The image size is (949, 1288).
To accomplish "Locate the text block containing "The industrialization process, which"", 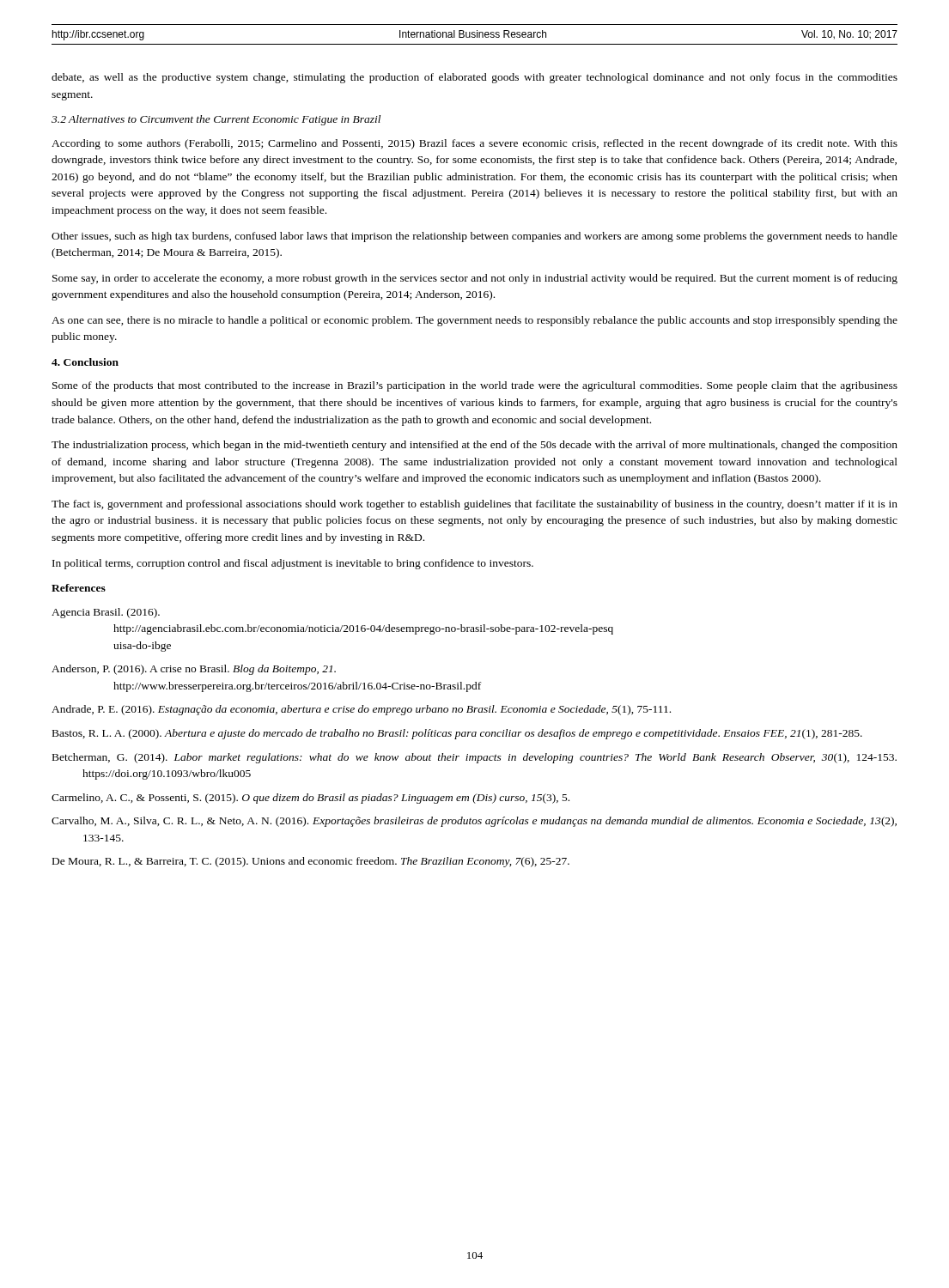I will pyautogui.click(x=474, y=462).
